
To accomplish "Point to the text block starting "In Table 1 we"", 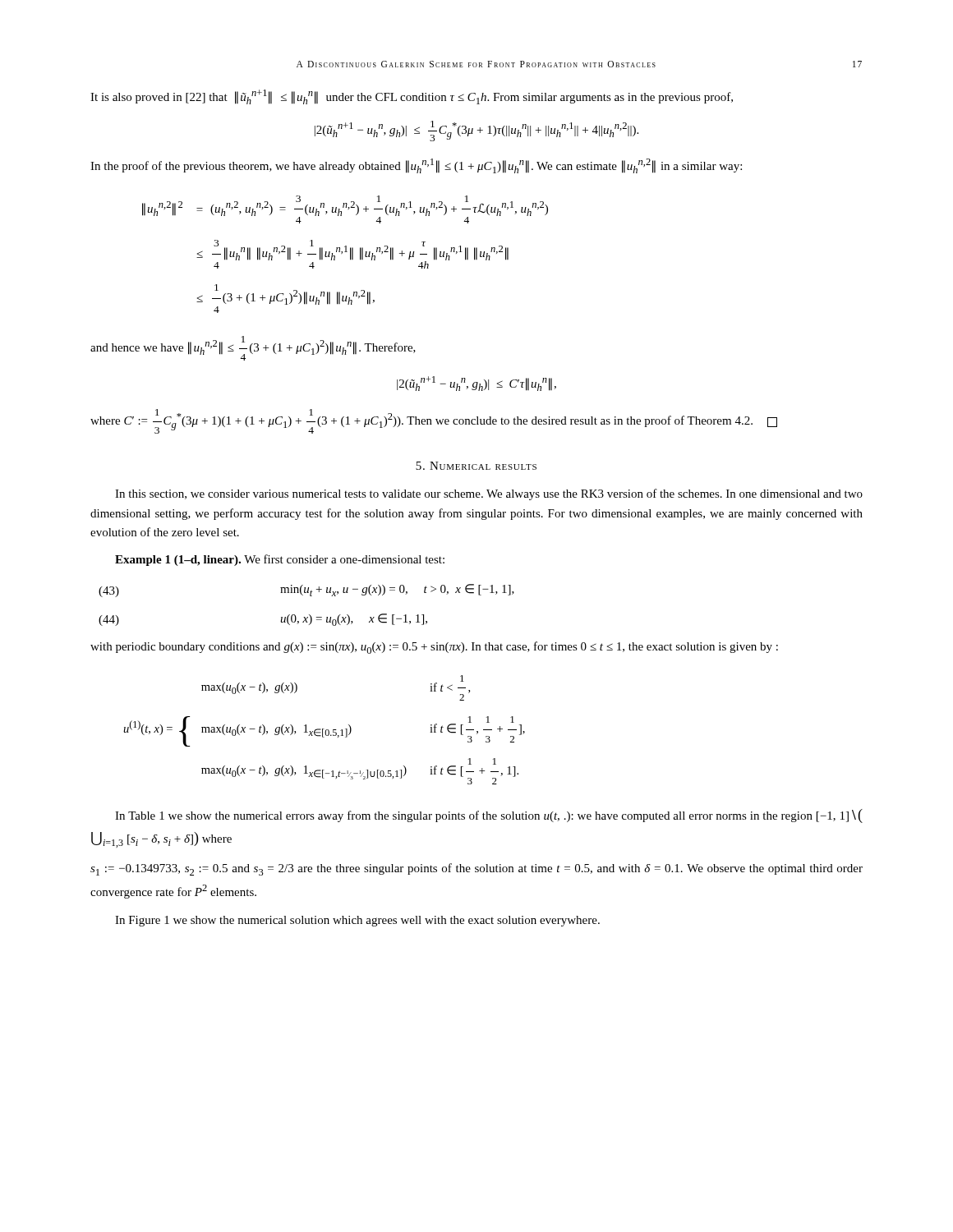I will click(476, 827).
